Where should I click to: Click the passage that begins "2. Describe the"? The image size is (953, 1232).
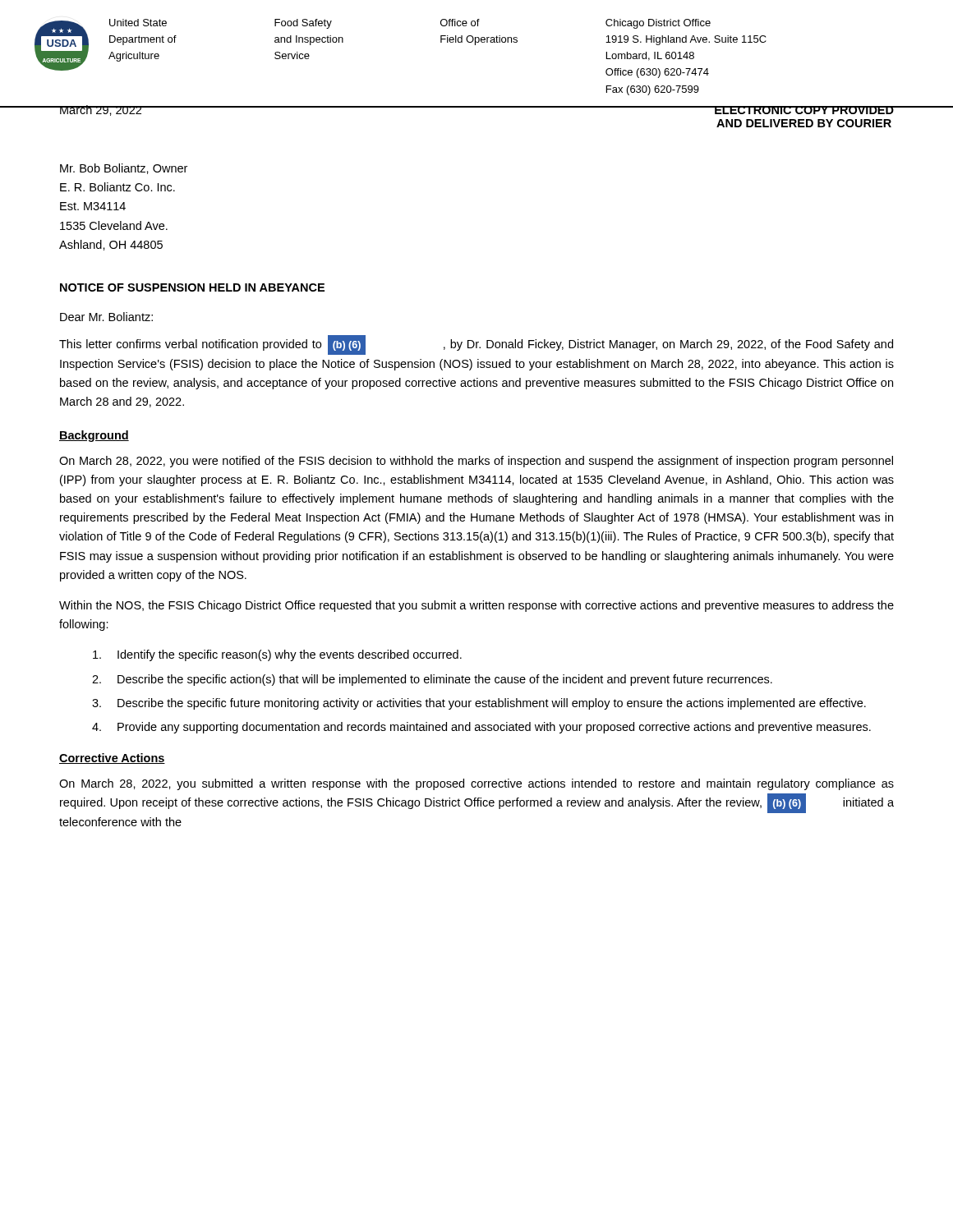[x=493, y=679]
